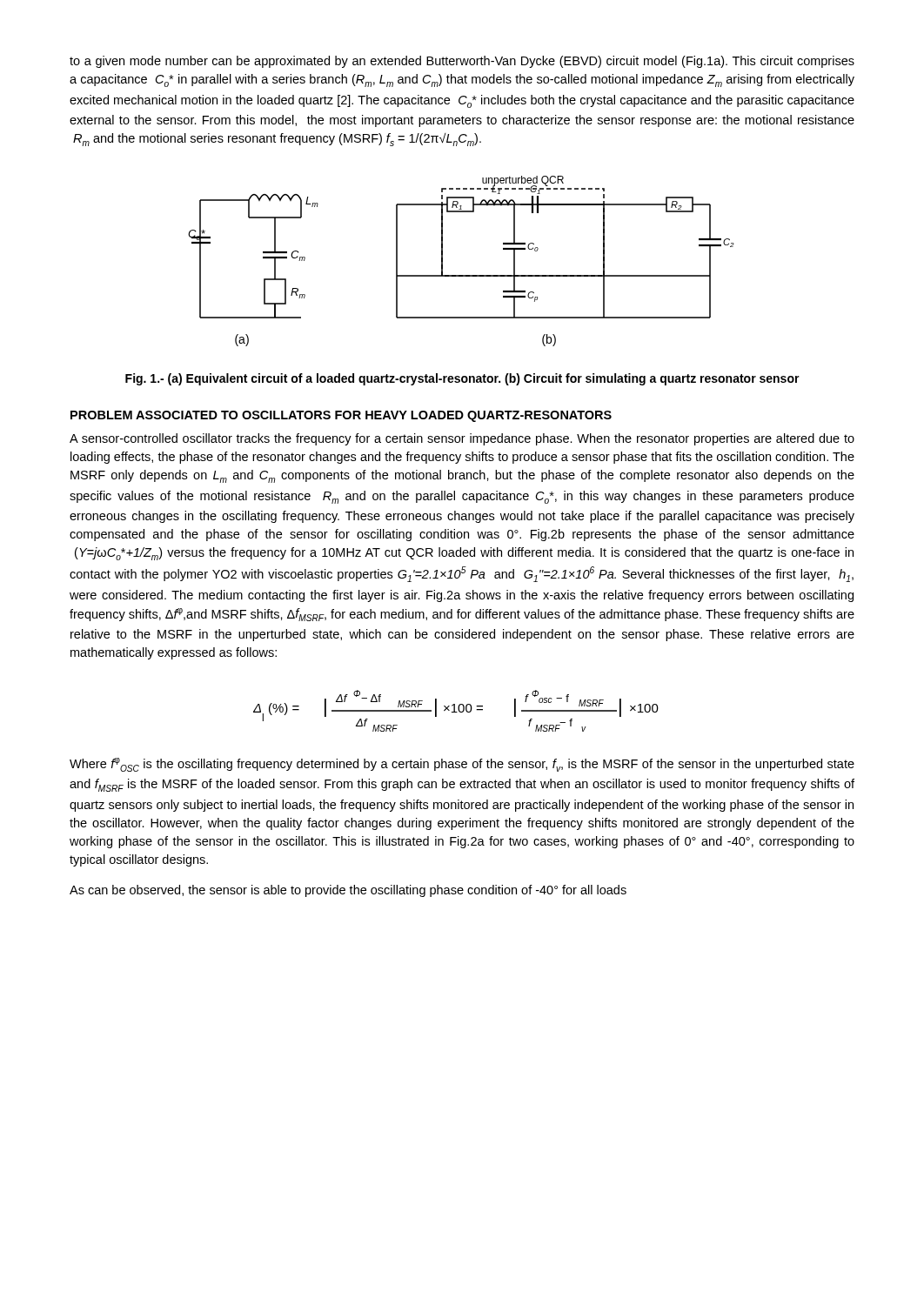Find the text block containing "Where fφOSC is the oscillating frequency determined by"
The height and width of the screenshot is (1305, 924).
[462, 811]
